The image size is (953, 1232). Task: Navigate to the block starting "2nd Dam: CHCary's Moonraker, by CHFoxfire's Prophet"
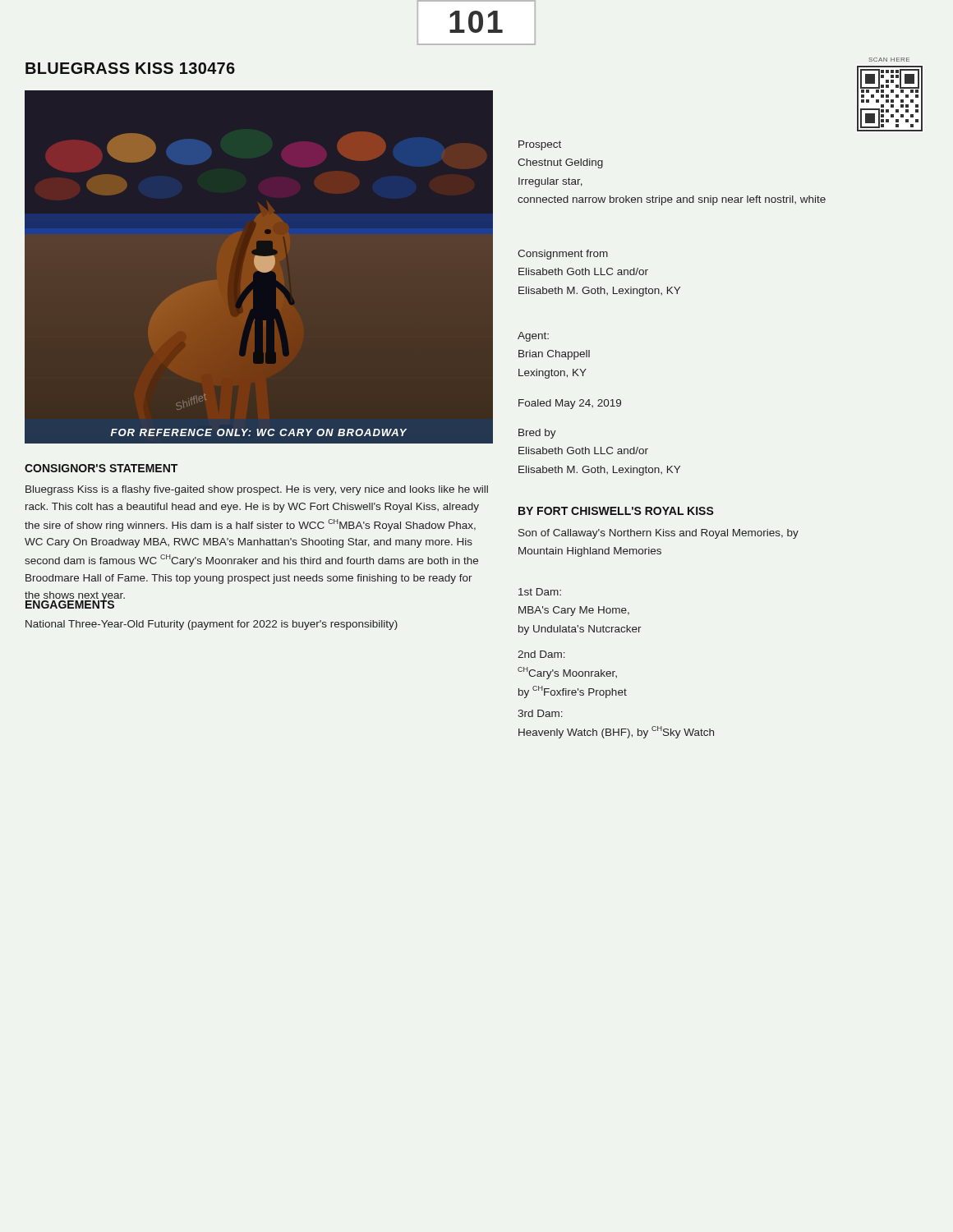pyautogui.click(x=572, y=673)
